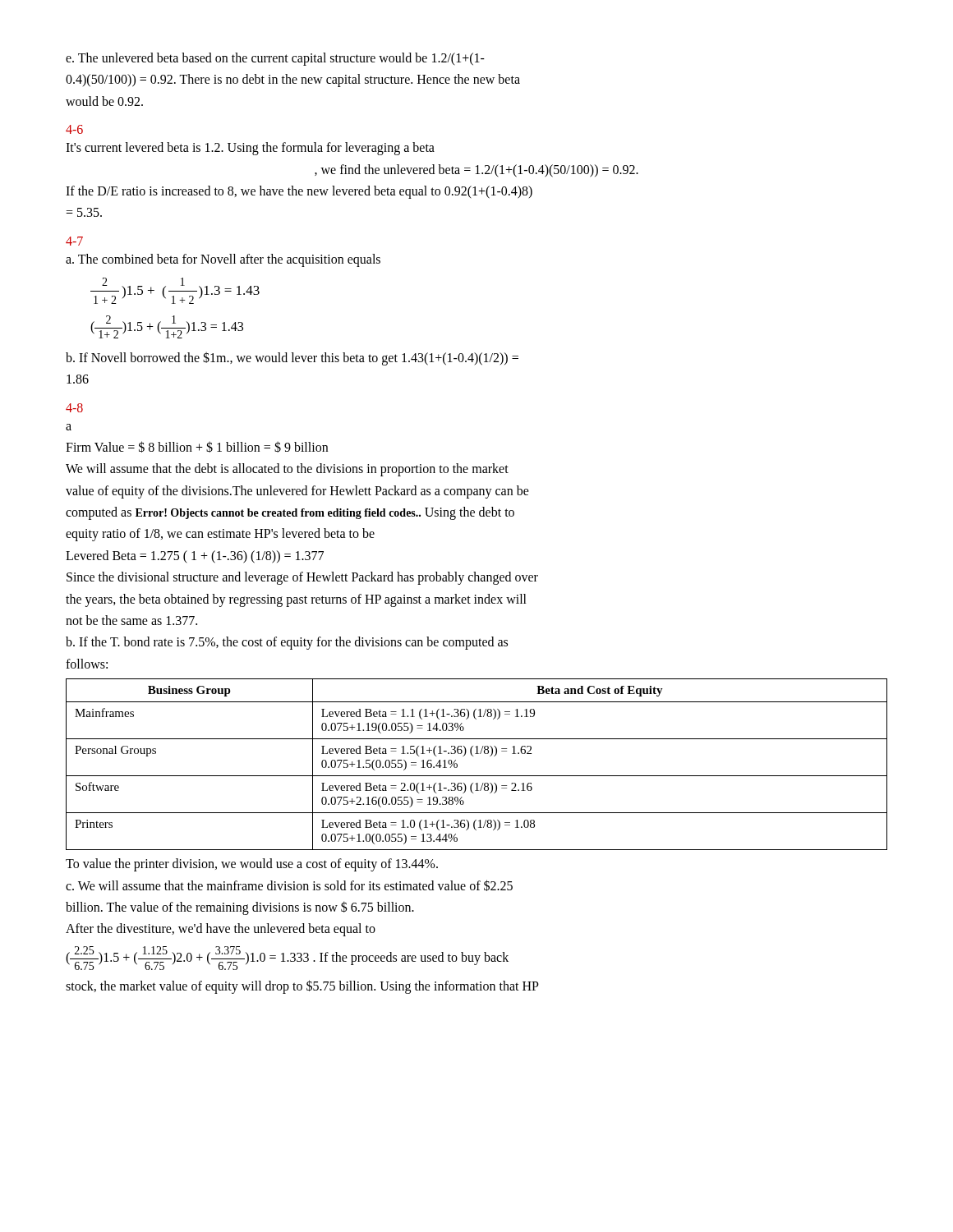Find the text block containing "Firm Value = $"
Viewport: 953px width, 1232px height.
pos(197,447)
